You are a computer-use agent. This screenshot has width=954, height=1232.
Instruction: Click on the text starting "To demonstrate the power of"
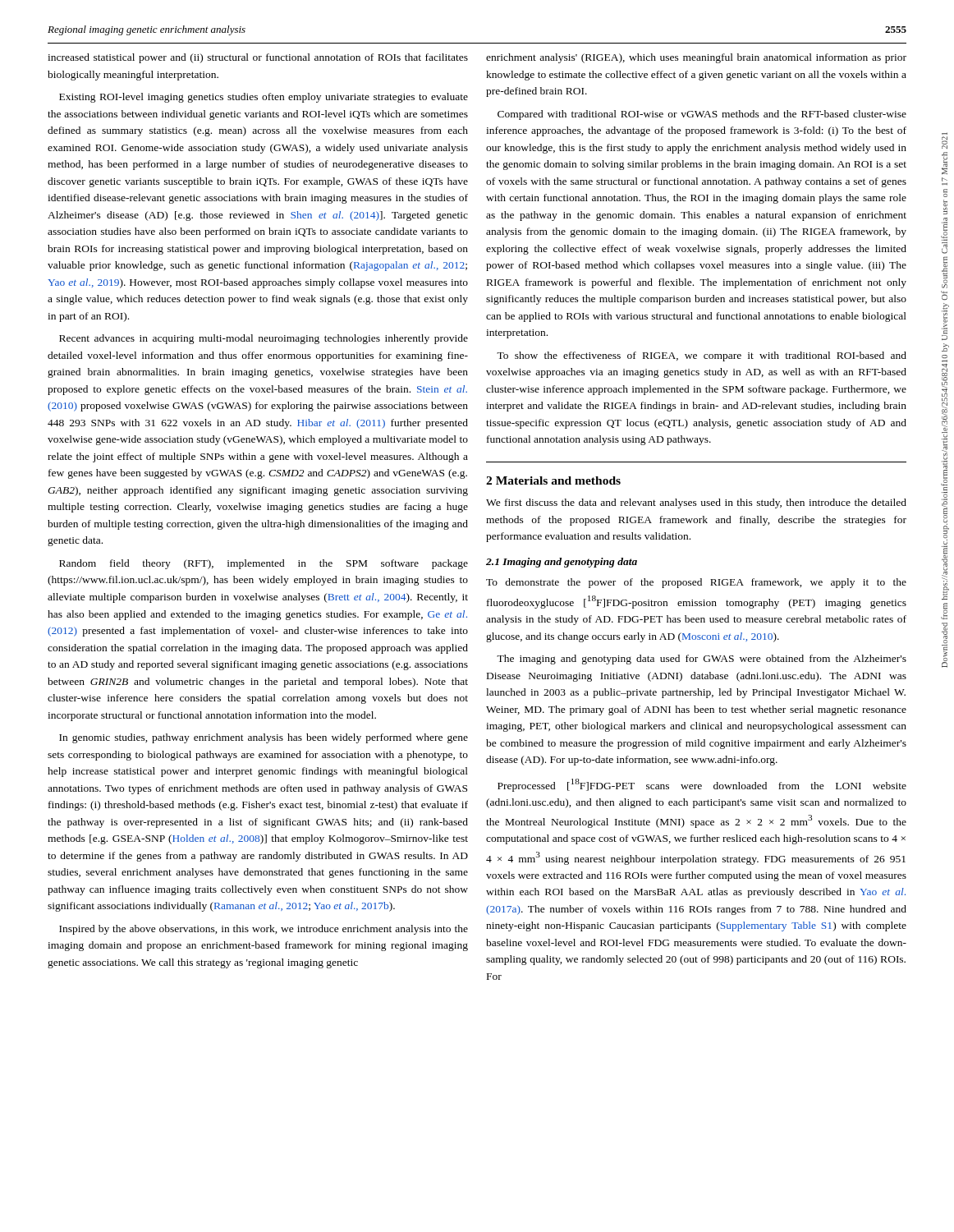[x=696, y=780]
